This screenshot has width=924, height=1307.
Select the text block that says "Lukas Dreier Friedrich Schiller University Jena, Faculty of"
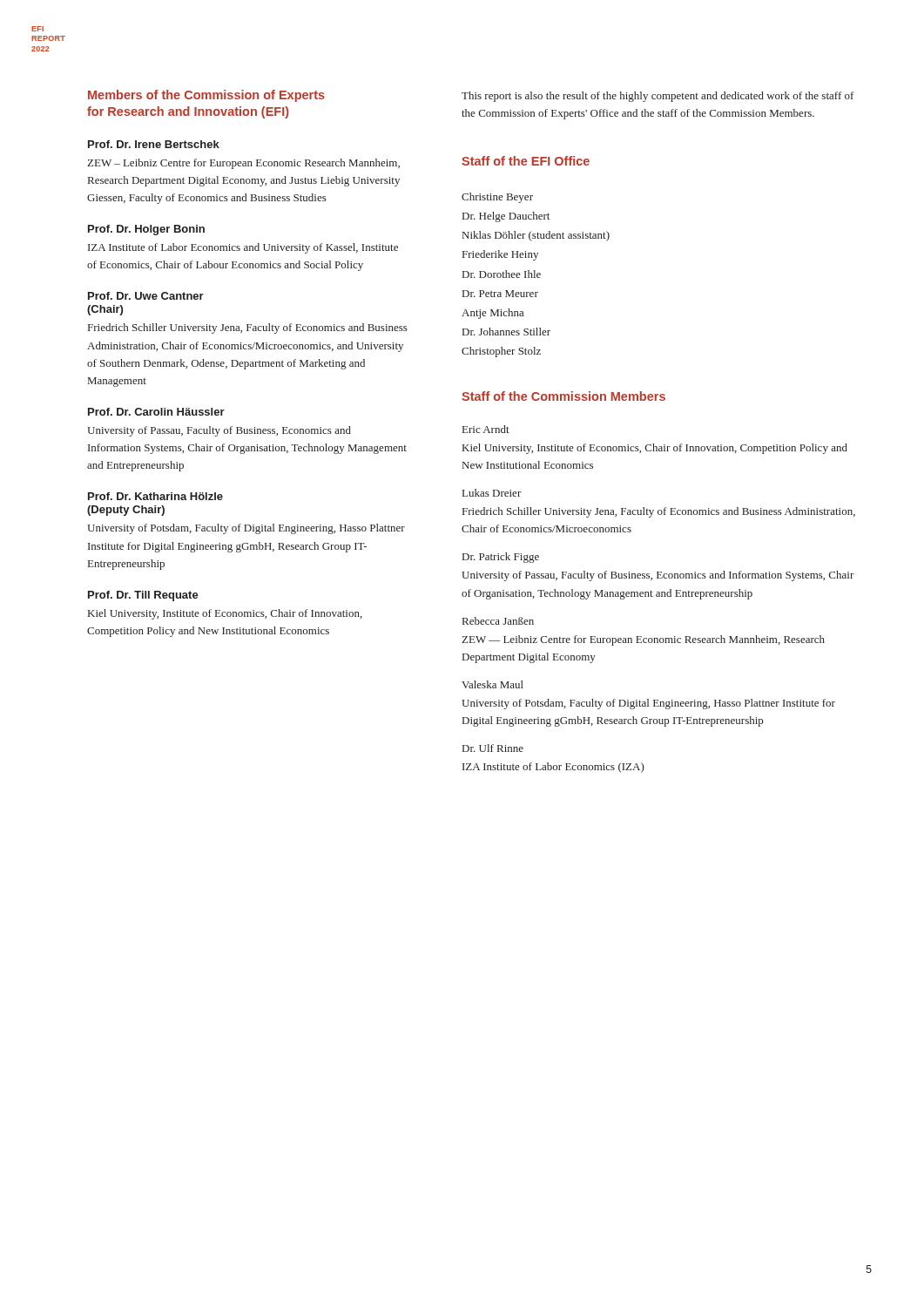662,512
